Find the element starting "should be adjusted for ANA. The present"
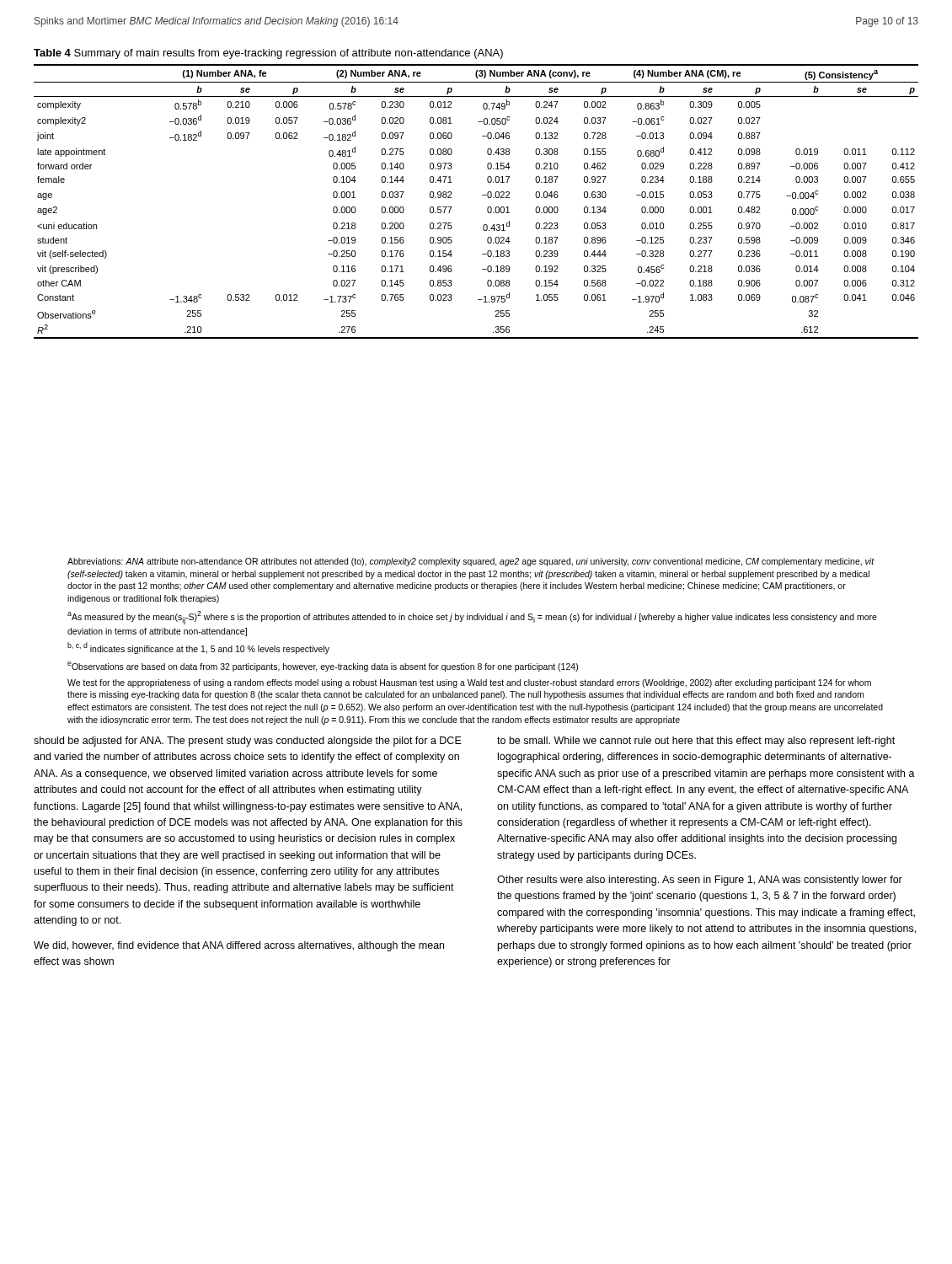 [249, 852]
